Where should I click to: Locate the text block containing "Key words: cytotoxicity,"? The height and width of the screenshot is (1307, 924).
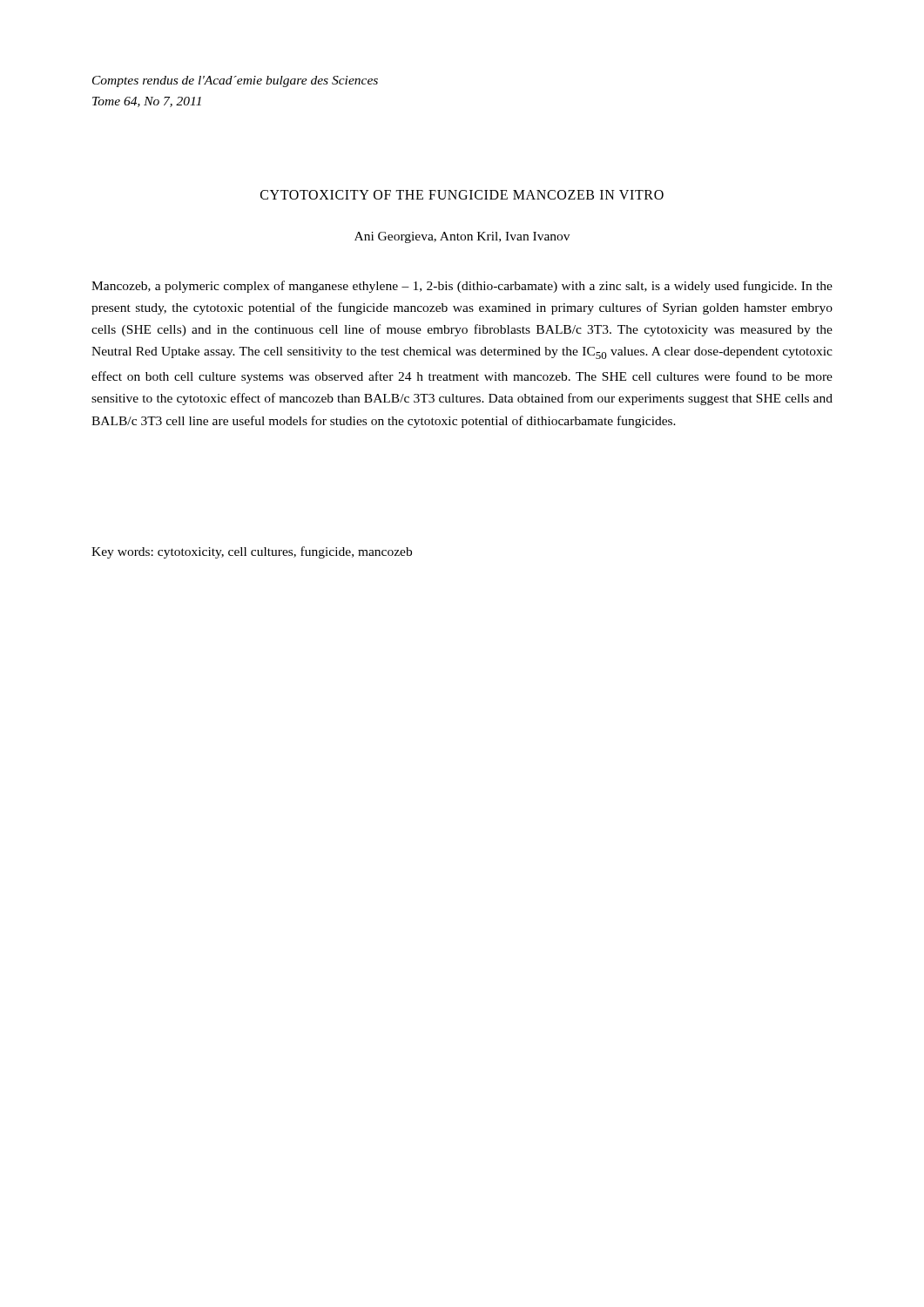(252, 552)
